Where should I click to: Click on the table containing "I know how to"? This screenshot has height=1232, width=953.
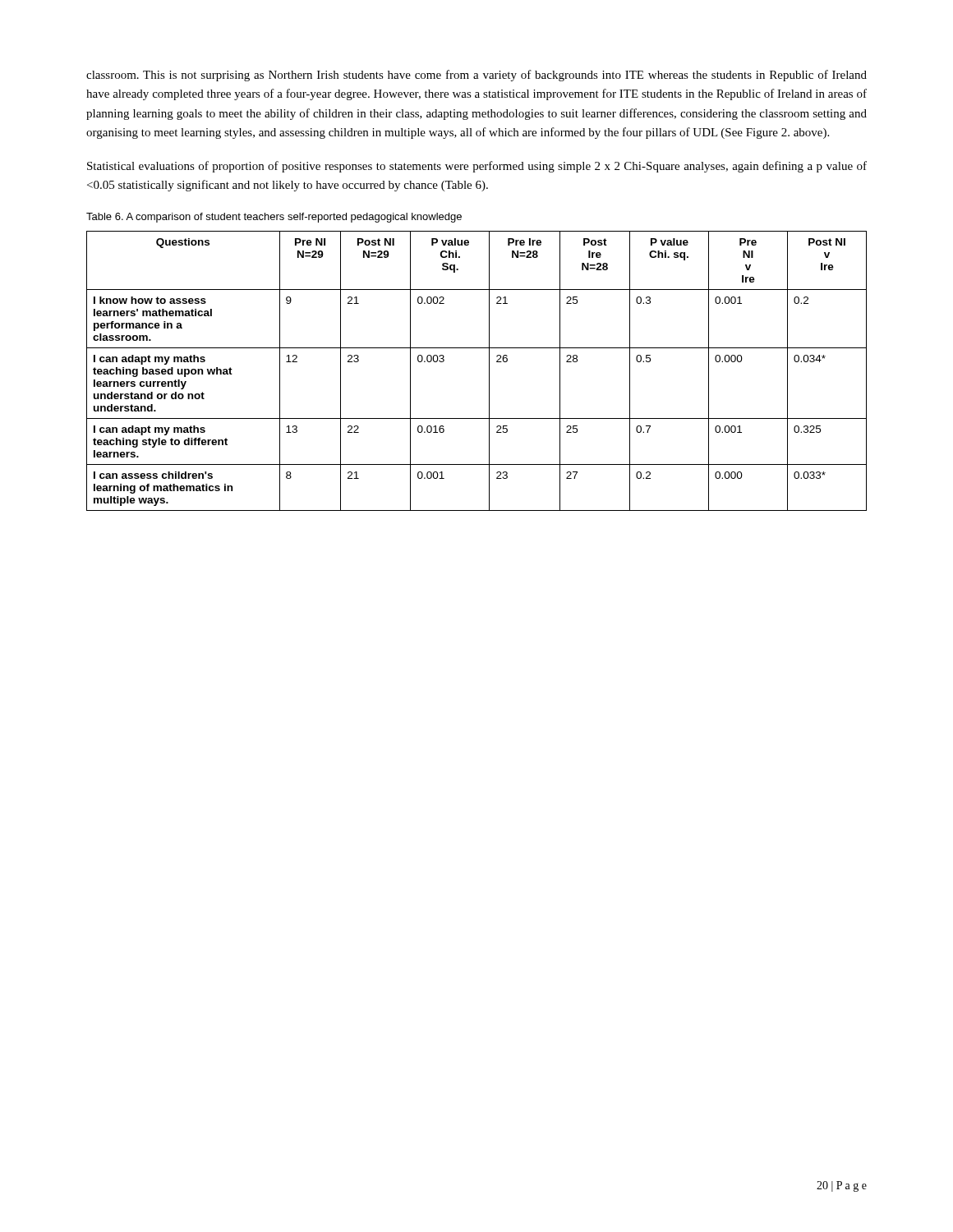476,370
